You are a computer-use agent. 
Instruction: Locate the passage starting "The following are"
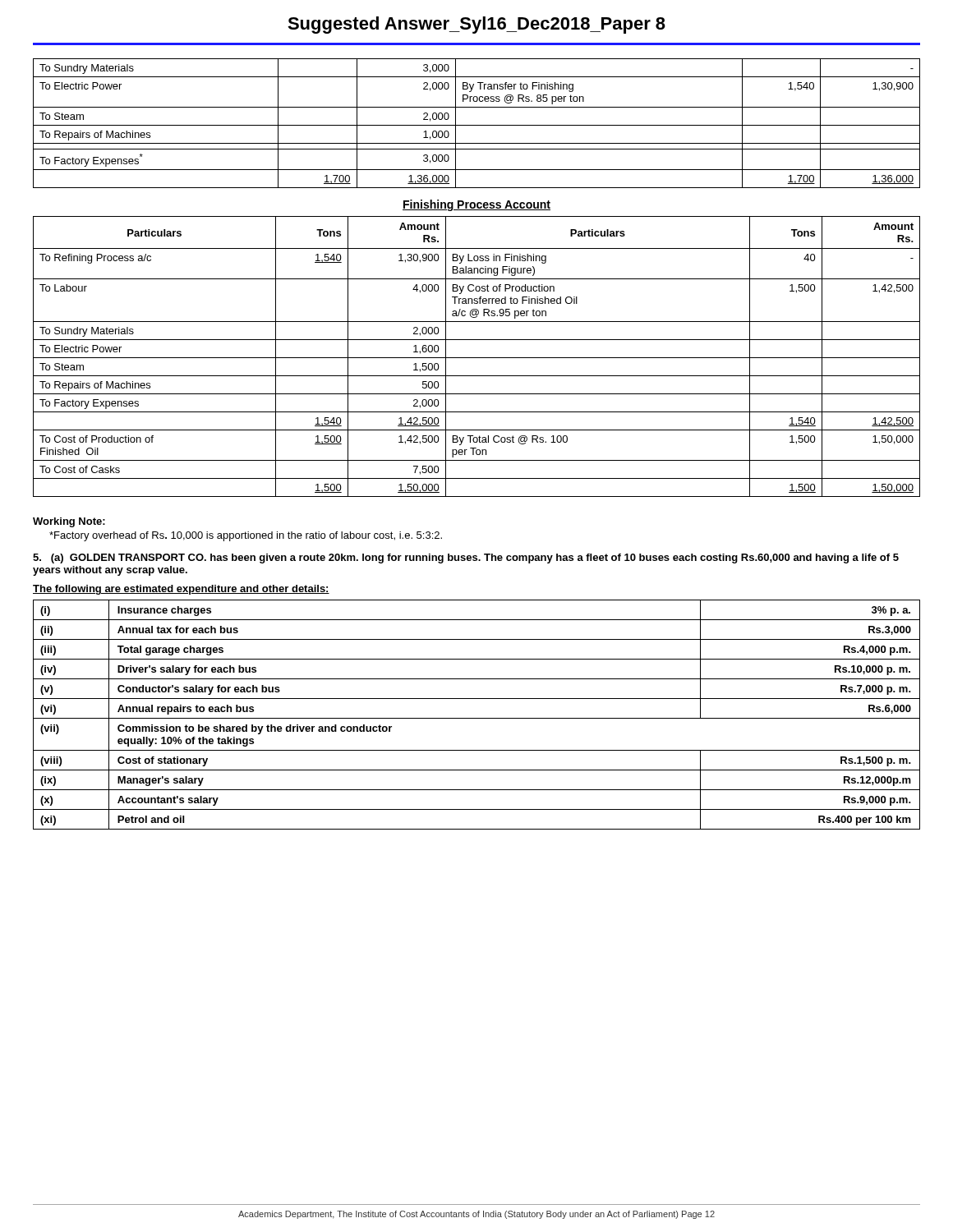coord(181,589)
